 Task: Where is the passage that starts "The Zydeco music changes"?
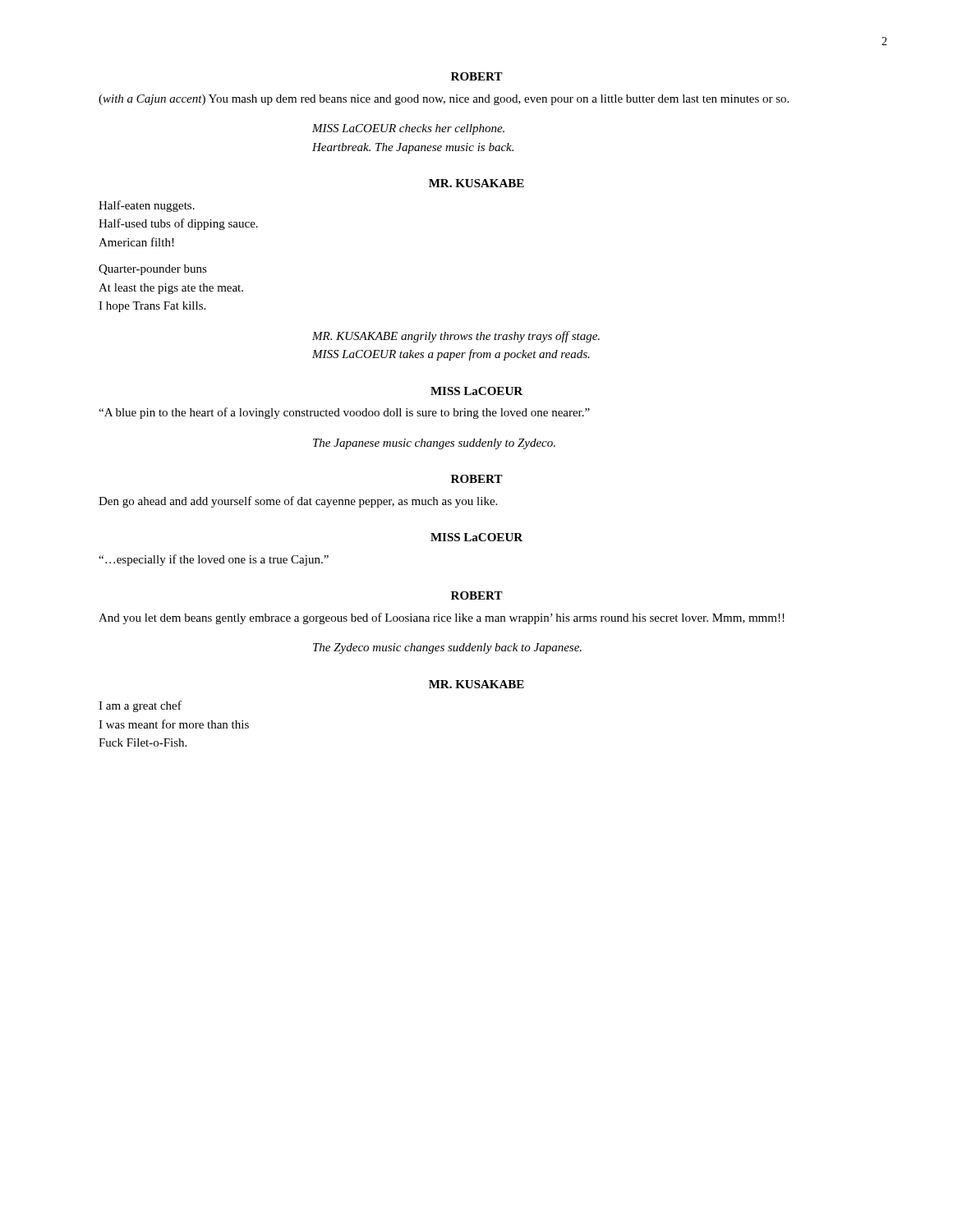(447, 647)
